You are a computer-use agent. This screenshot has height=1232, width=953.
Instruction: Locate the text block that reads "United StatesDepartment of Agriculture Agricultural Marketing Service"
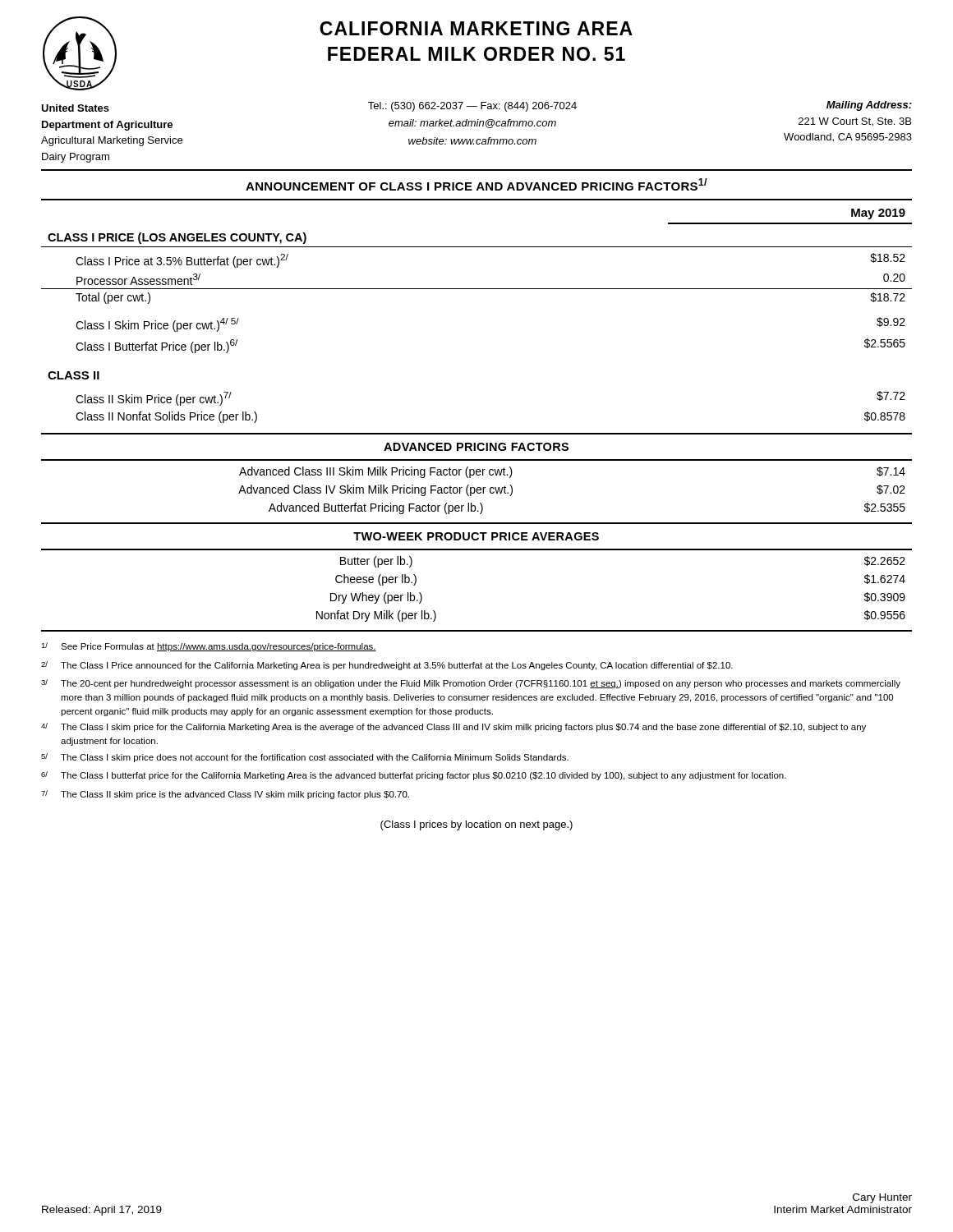[x=112, y=132]
